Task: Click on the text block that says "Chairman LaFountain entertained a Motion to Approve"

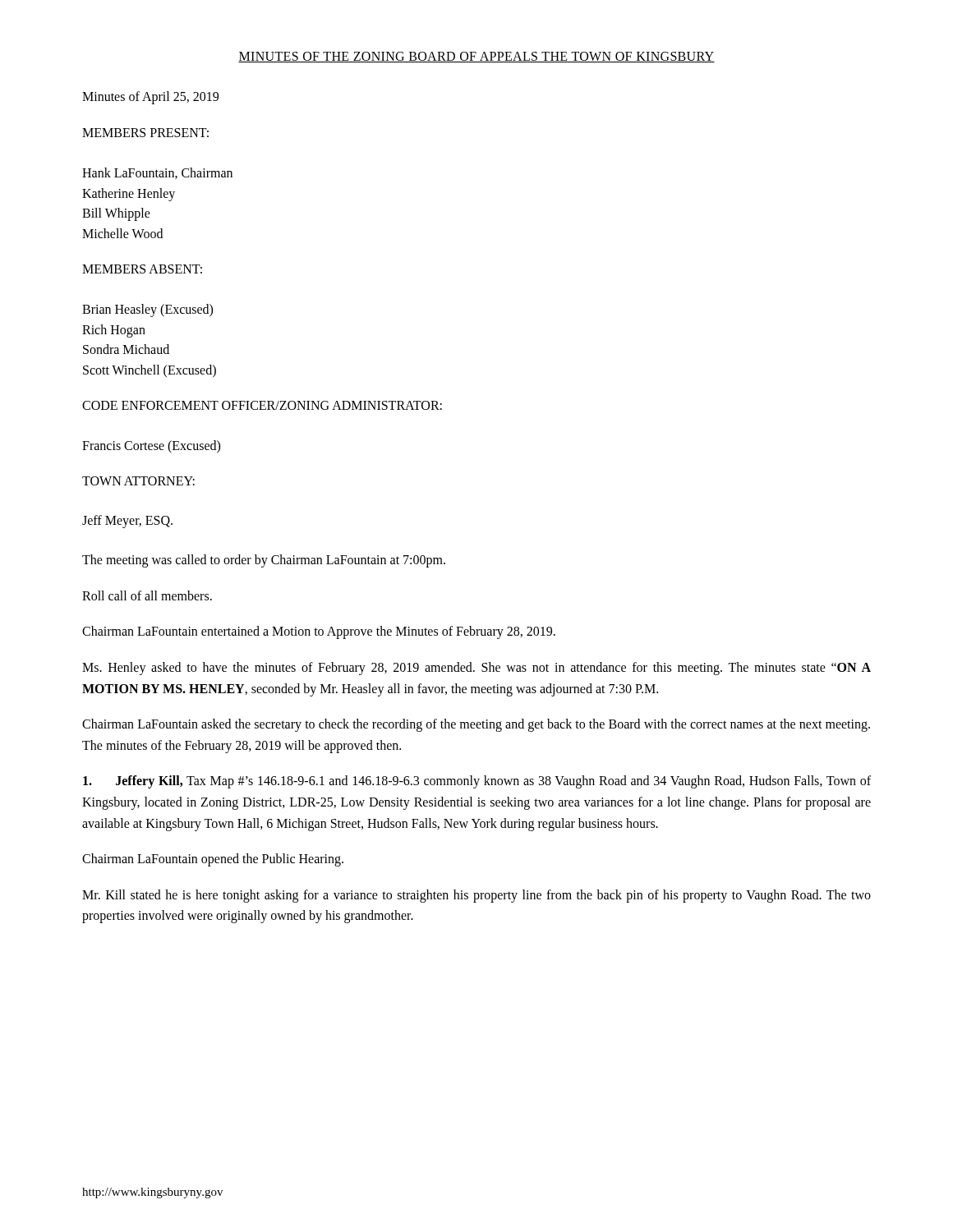Action: tap(319, 631)
